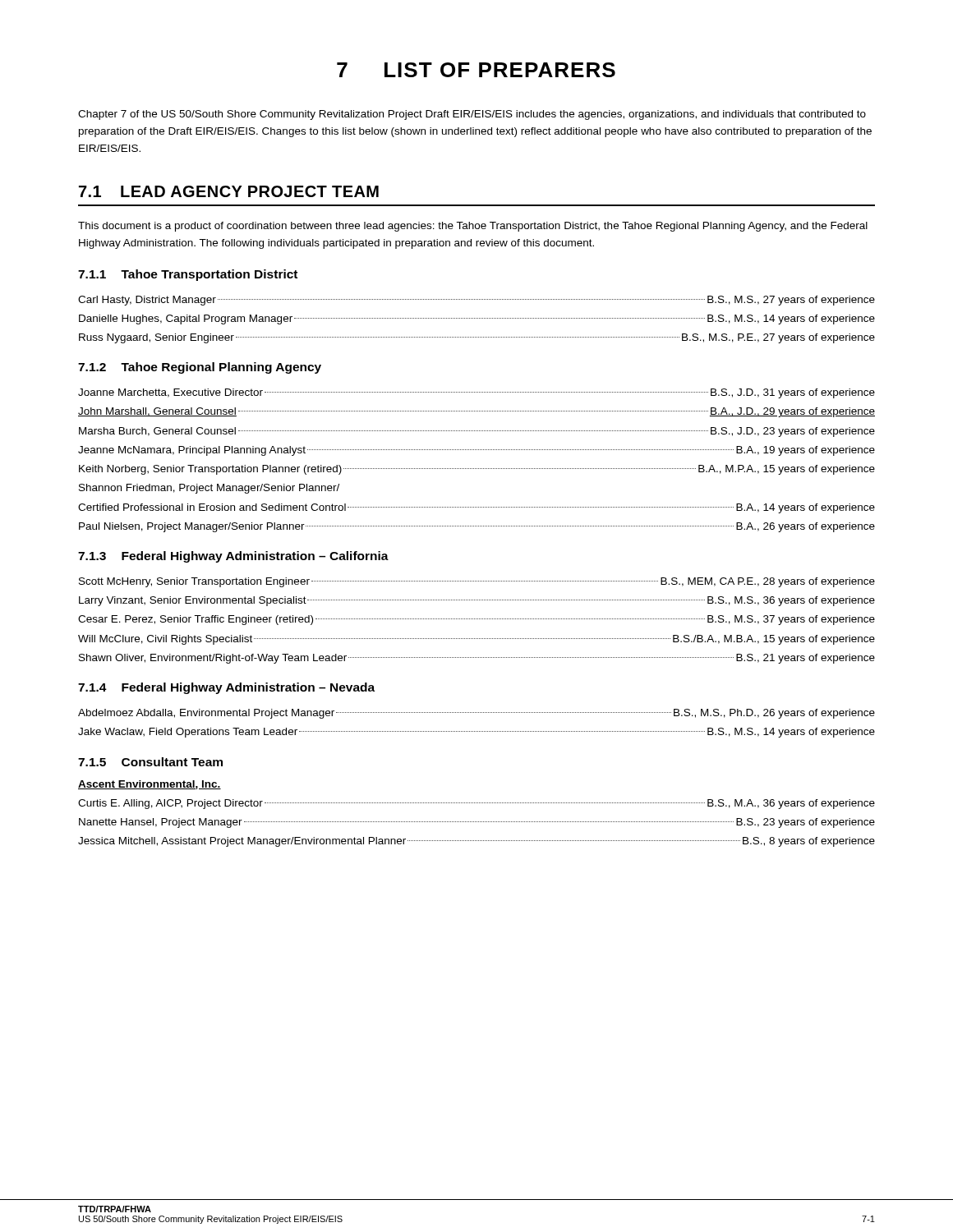Click on the list item that says "Abdelmoez Abdalla, Environmental Project Manager"
The width and height of the screenshot is (953, 1232).
tap(476, 713)
